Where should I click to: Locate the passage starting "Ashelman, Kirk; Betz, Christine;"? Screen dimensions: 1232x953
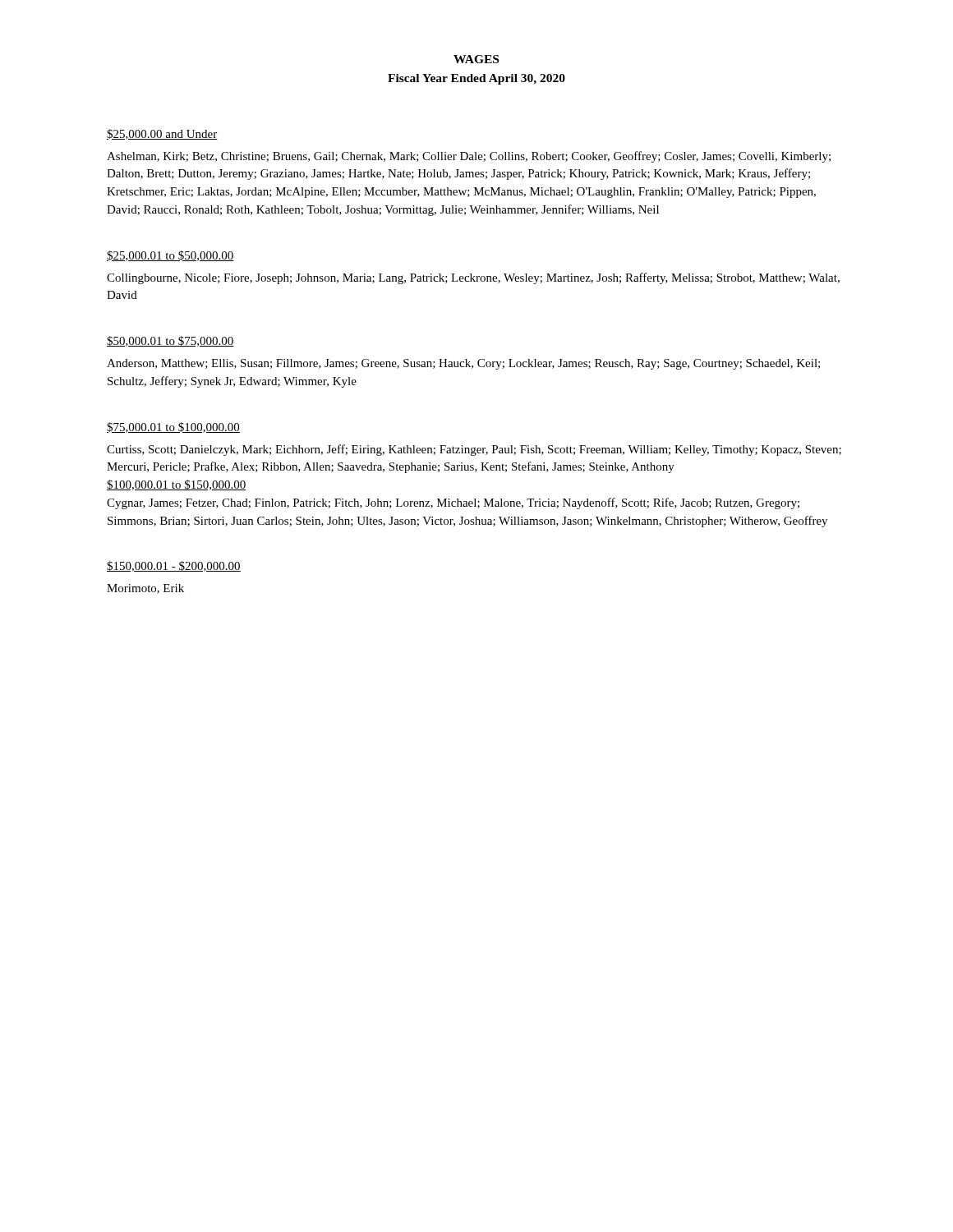476,183
